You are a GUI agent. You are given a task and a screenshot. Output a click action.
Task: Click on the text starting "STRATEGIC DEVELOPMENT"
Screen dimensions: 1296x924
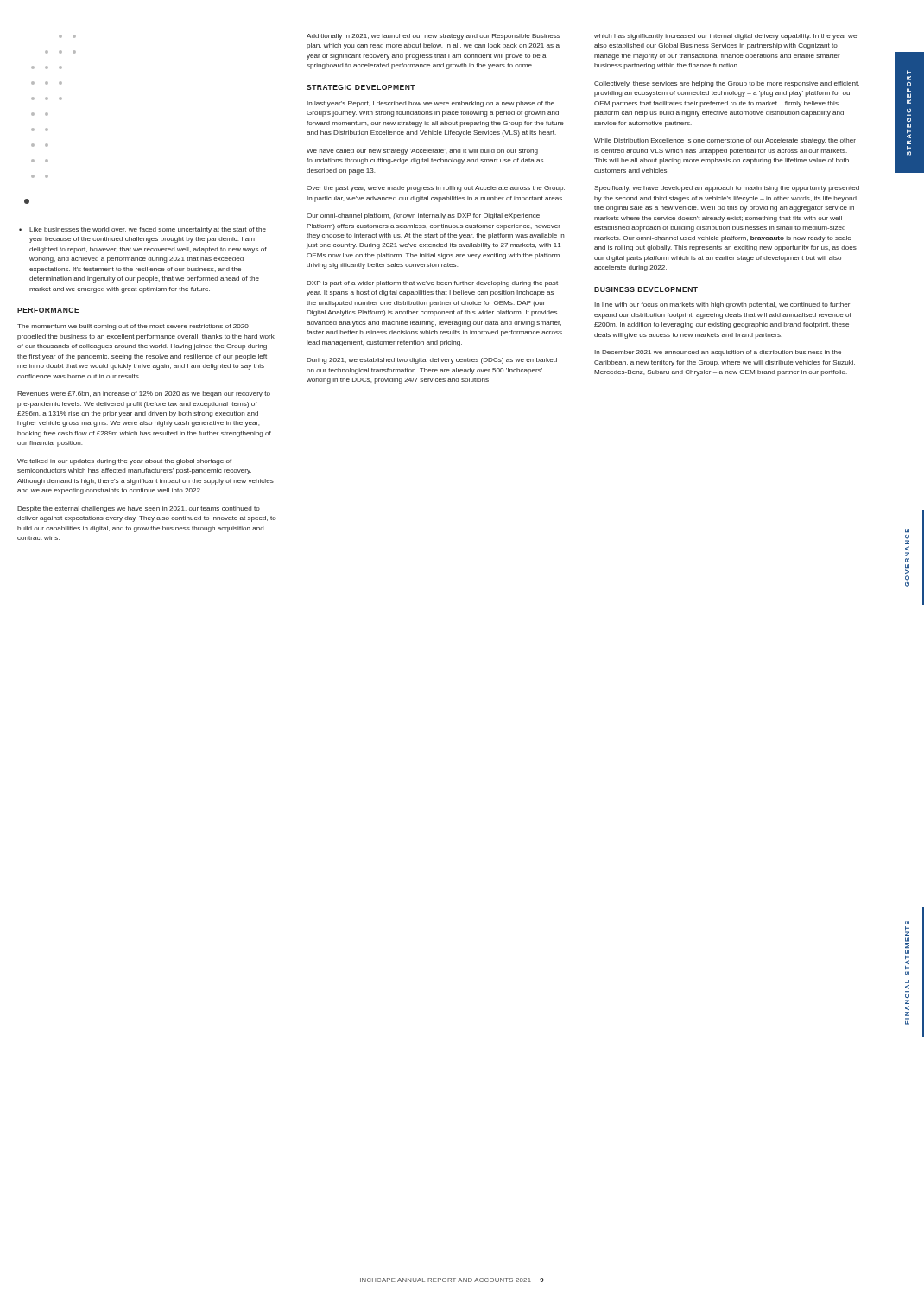pyautogui.click(x=361, y=87)
